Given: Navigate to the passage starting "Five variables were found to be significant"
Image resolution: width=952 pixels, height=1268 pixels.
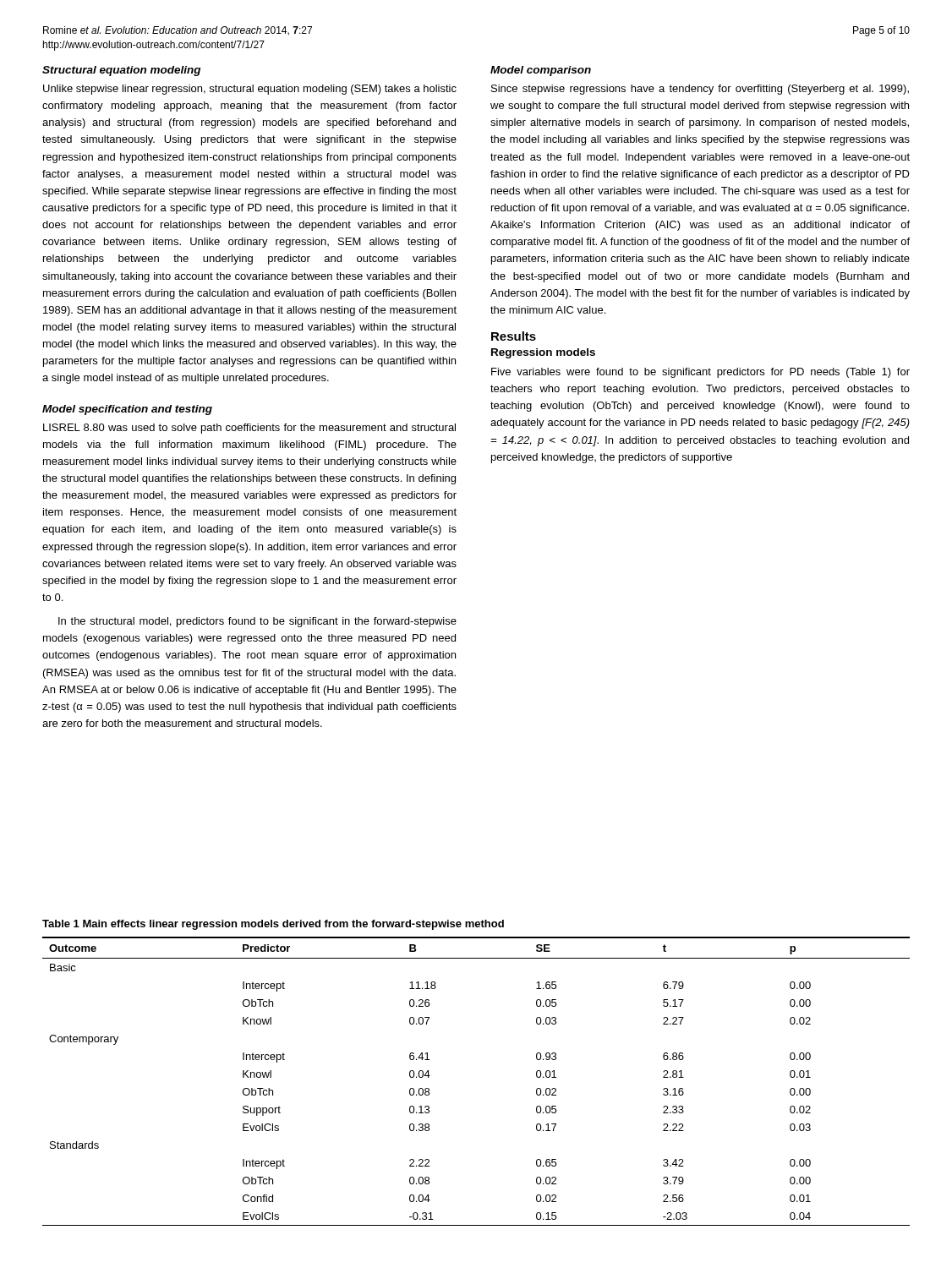Looking at the screenshot, I should [700, 415].
